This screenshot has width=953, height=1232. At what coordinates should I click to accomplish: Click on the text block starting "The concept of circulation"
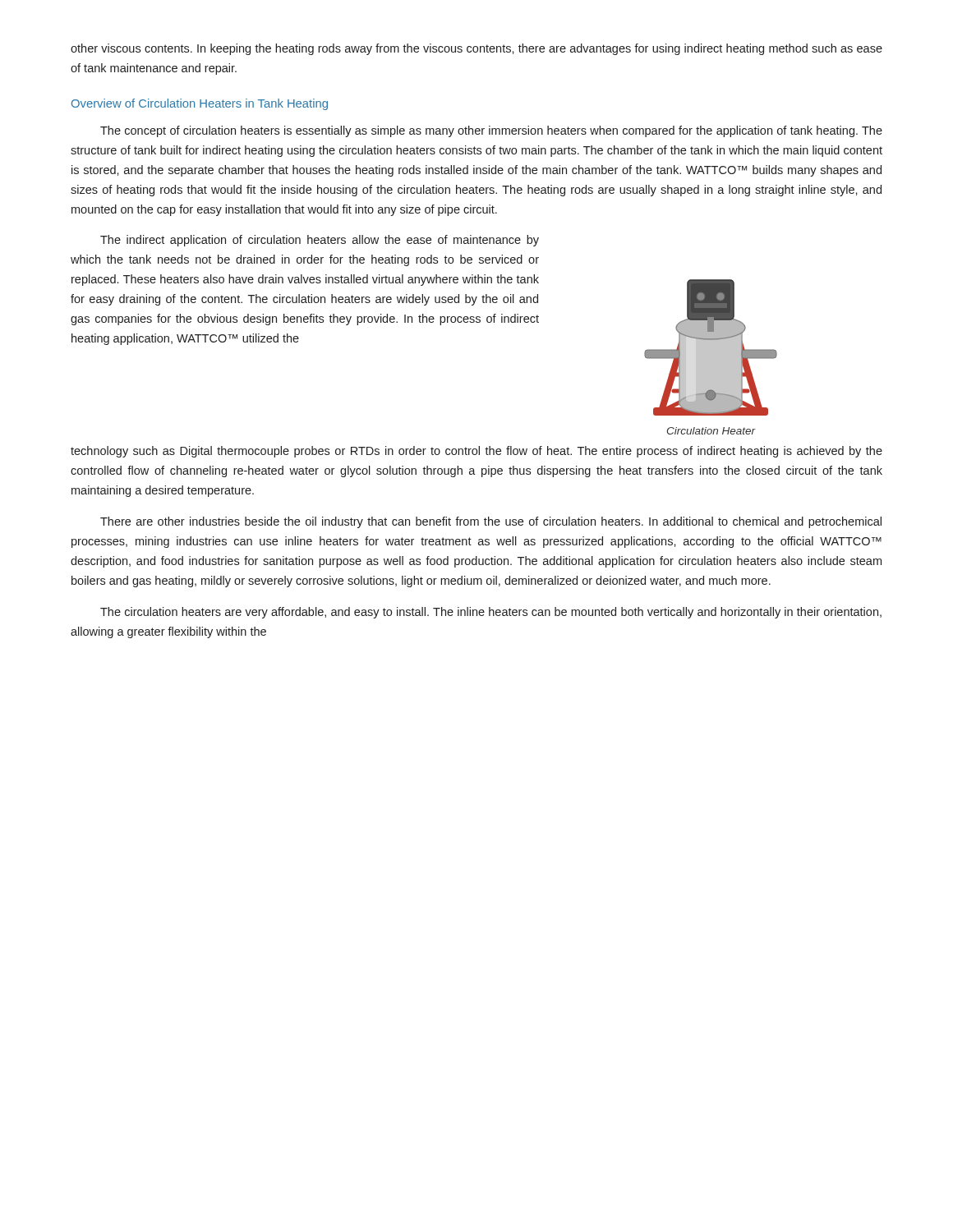(x=476, y=170)
